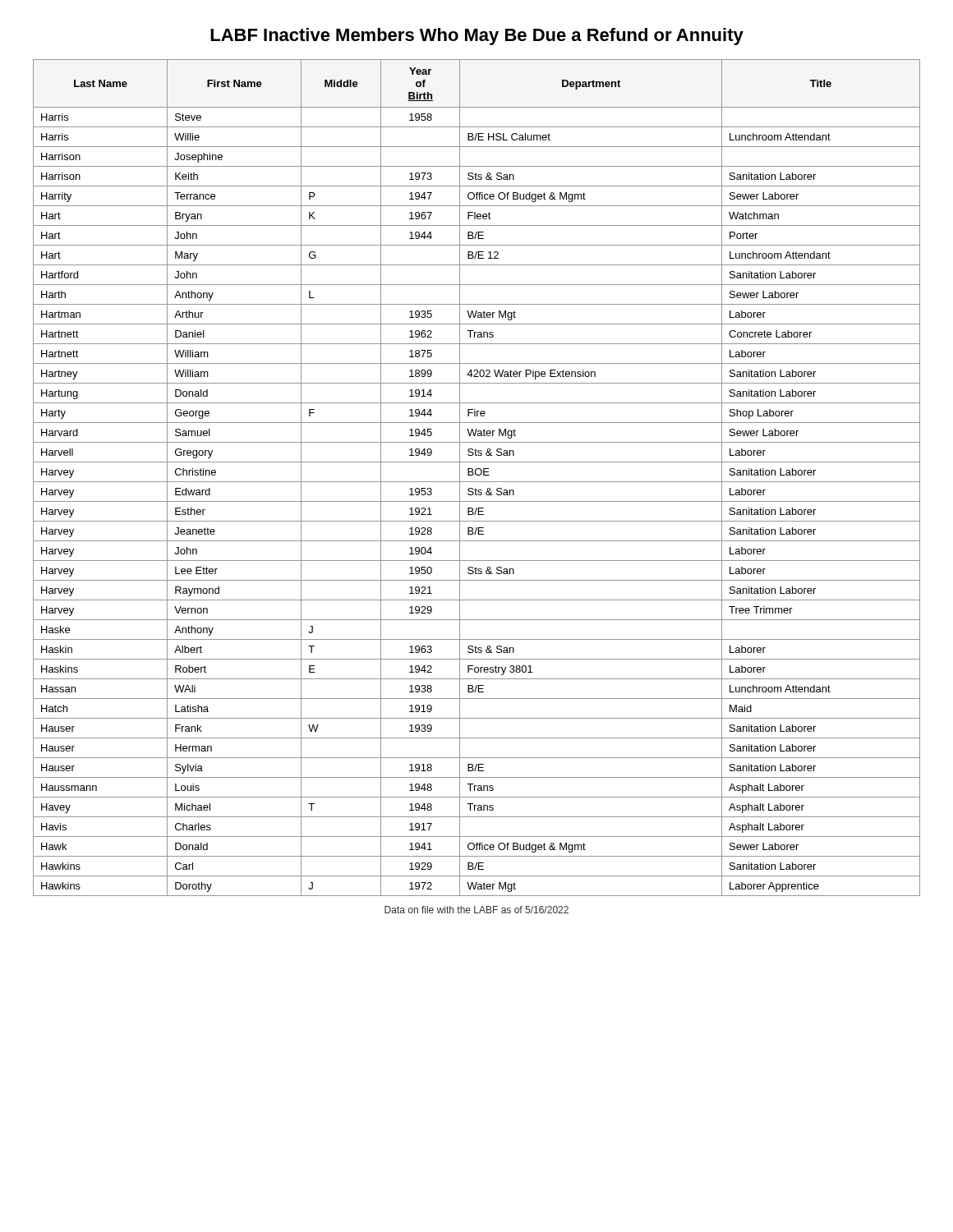Screen dimensions: 1232x953
Task: Select the table that reads "Tree Trimmer"
Action: coord(476,478)
